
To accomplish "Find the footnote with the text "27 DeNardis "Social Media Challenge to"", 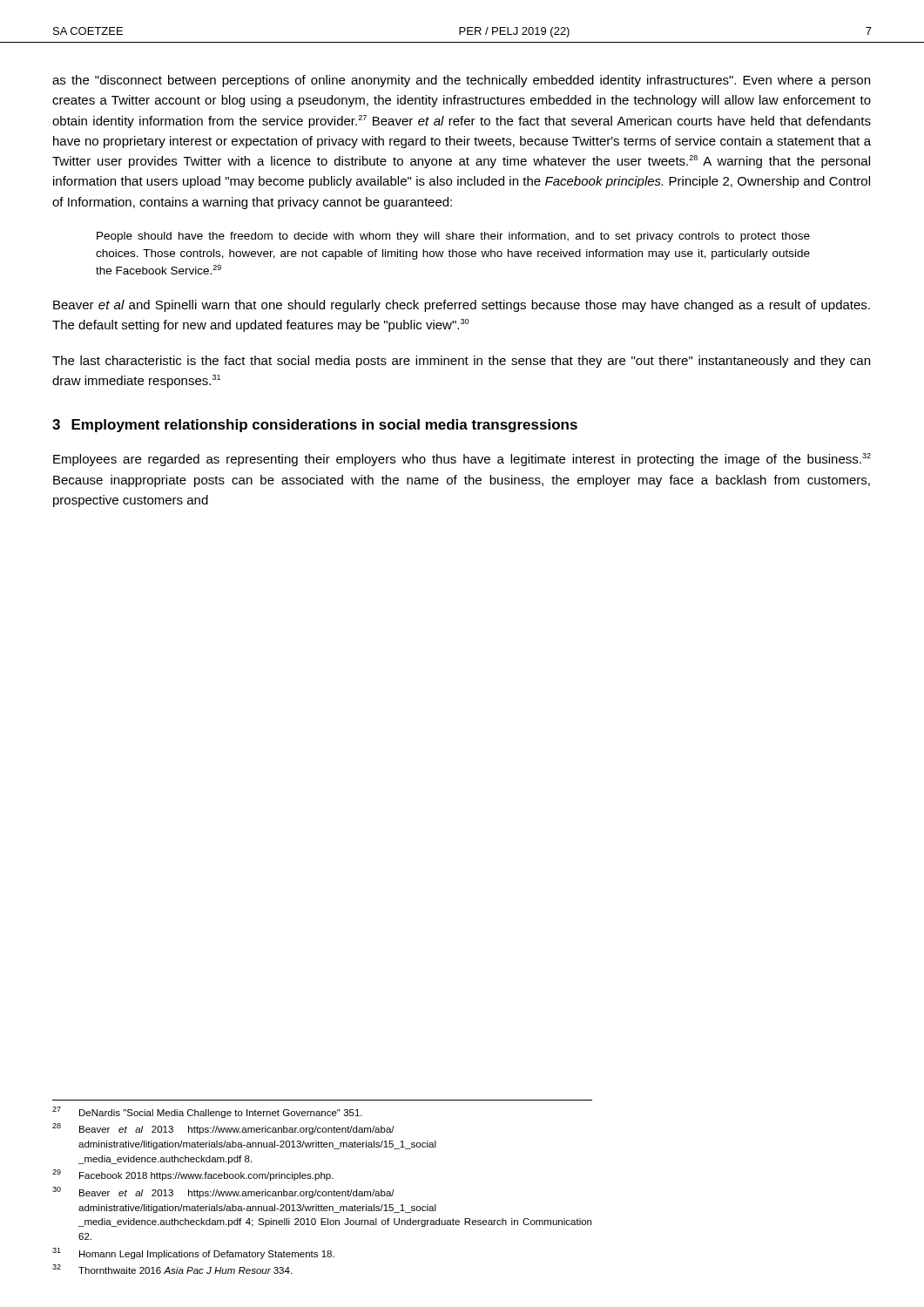I will click(x=322, y=1113).
